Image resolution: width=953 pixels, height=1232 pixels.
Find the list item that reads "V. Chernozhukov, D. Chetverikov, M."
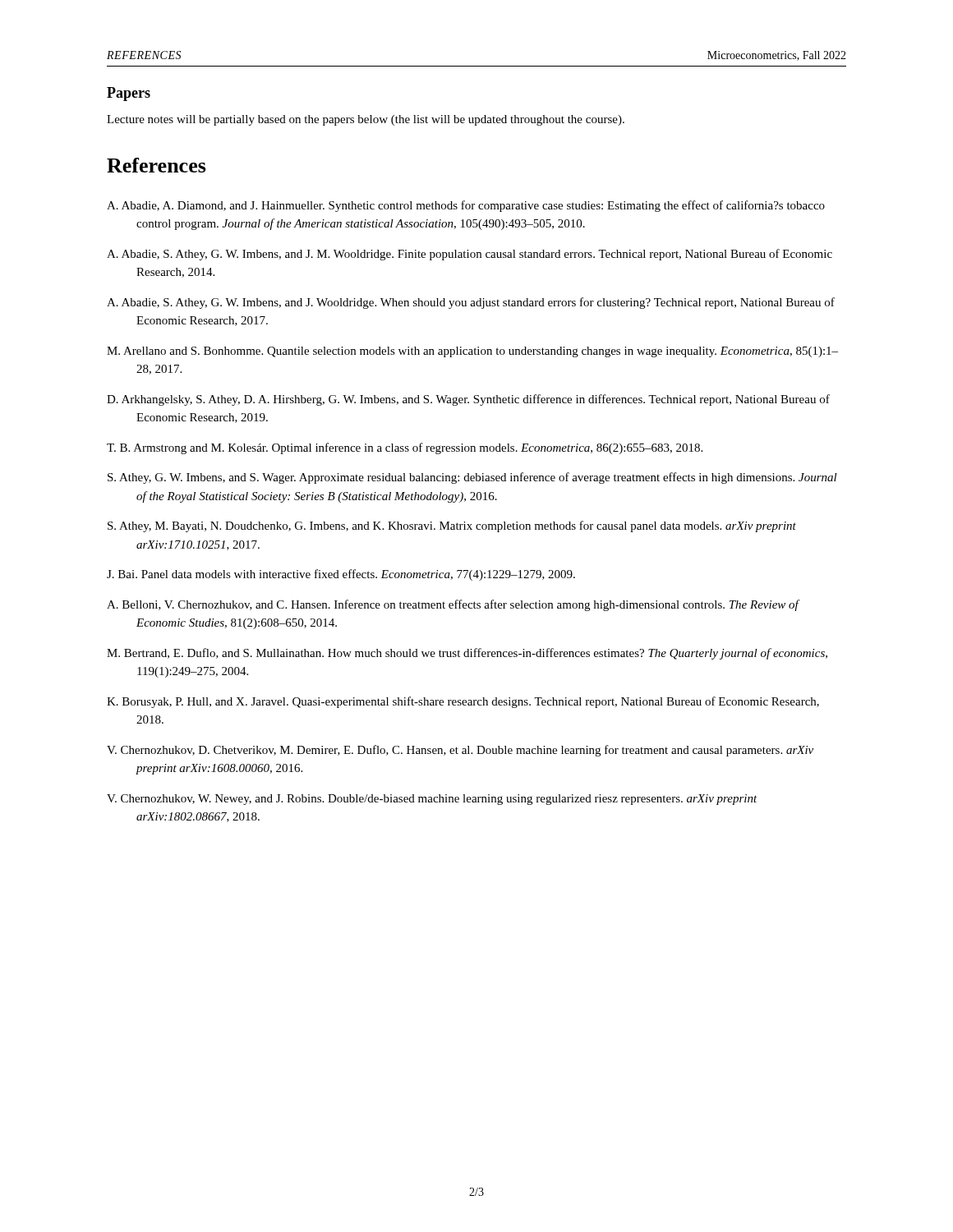[x=460, y=759]
